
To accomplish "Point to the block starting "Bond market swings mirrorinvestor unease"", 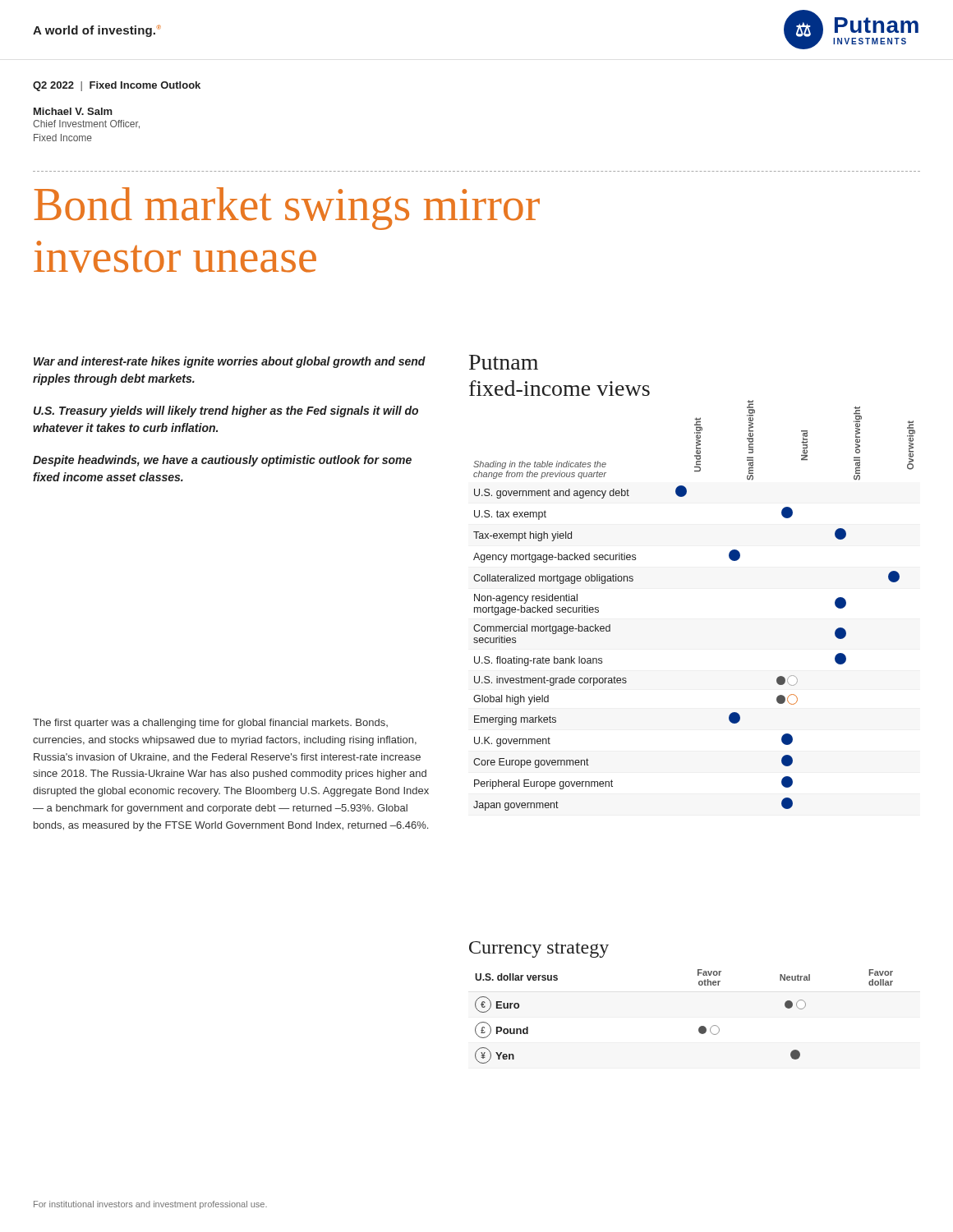I will pos(287,230).
